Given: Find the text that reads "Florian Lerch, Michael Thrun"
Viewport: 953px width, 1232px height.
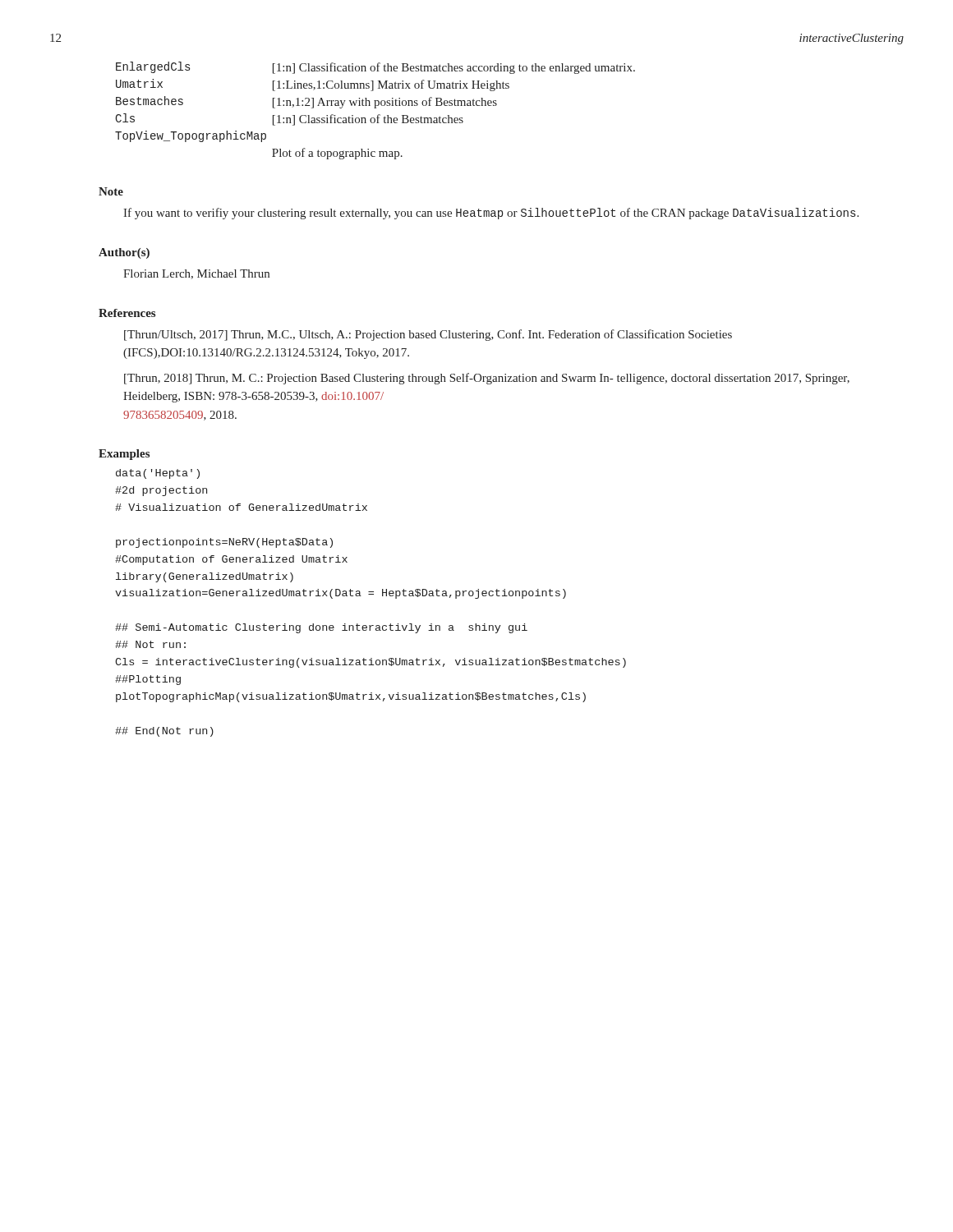Looking at the screenshot, I should [197, 274].
